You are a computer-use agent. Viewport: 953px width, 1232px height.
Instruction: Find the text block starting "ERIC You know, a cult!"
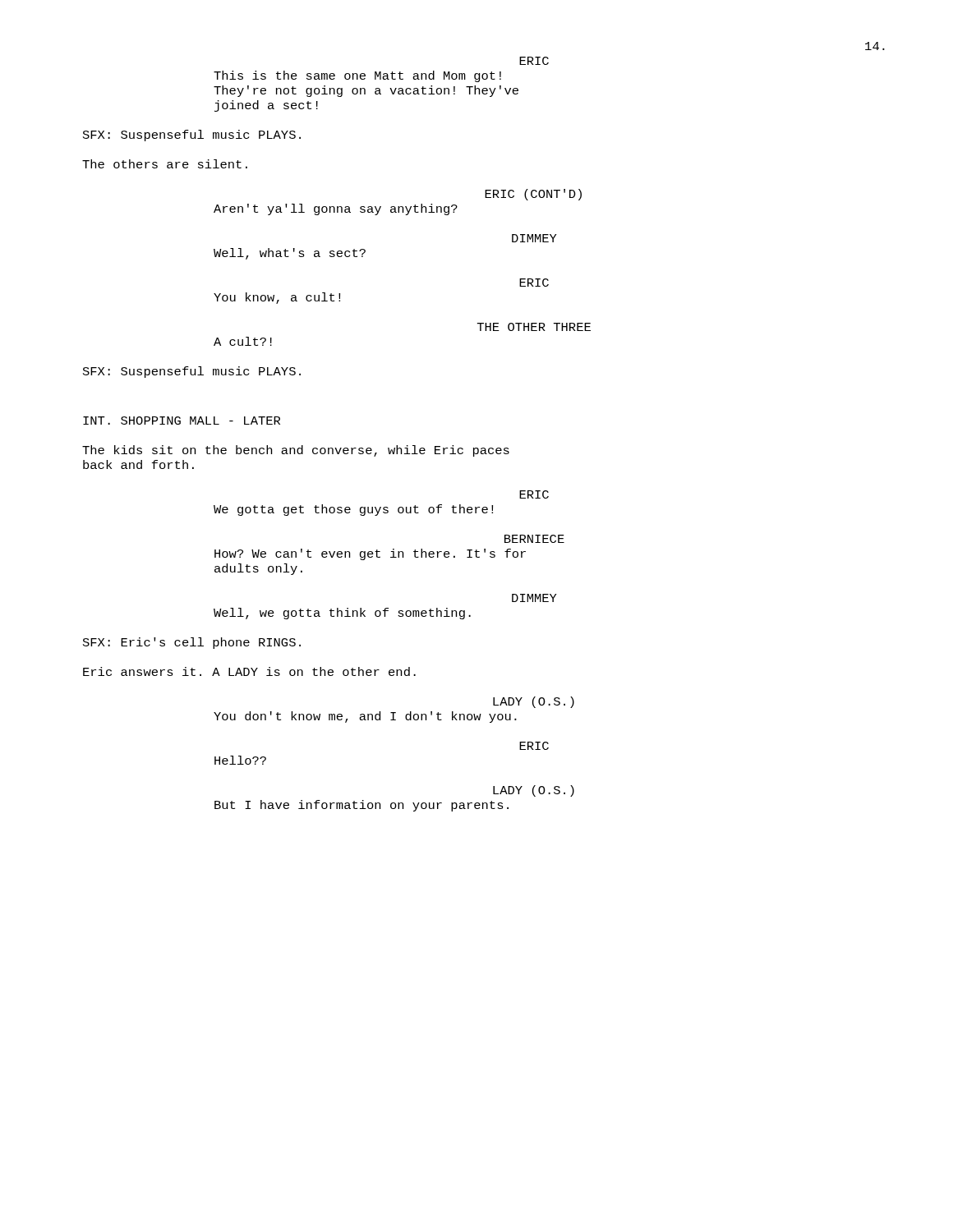click(x=518, y=291)
